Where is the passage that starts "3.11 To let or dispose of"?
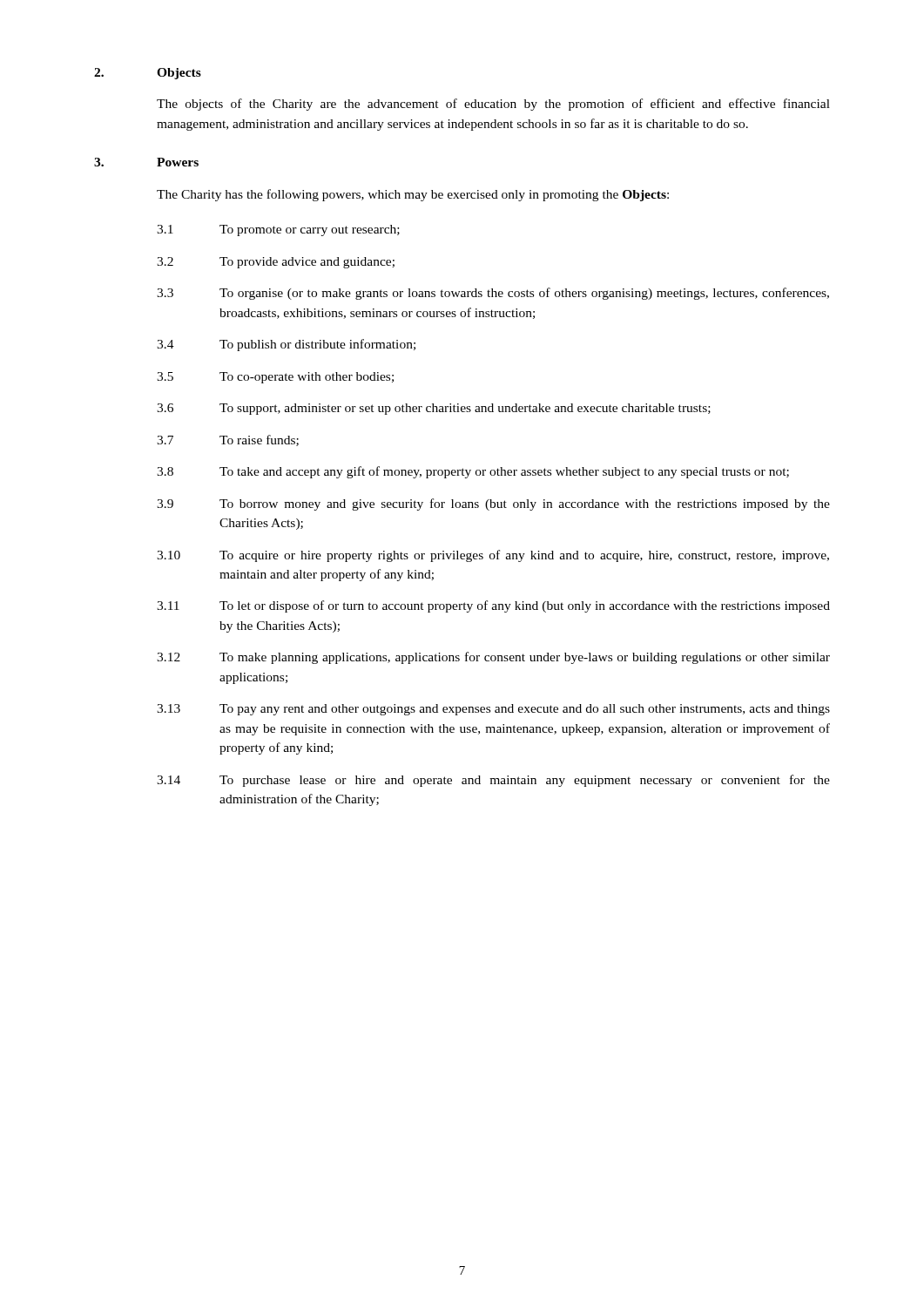Viewport: 924px width, 1307px height. point(493,616)
